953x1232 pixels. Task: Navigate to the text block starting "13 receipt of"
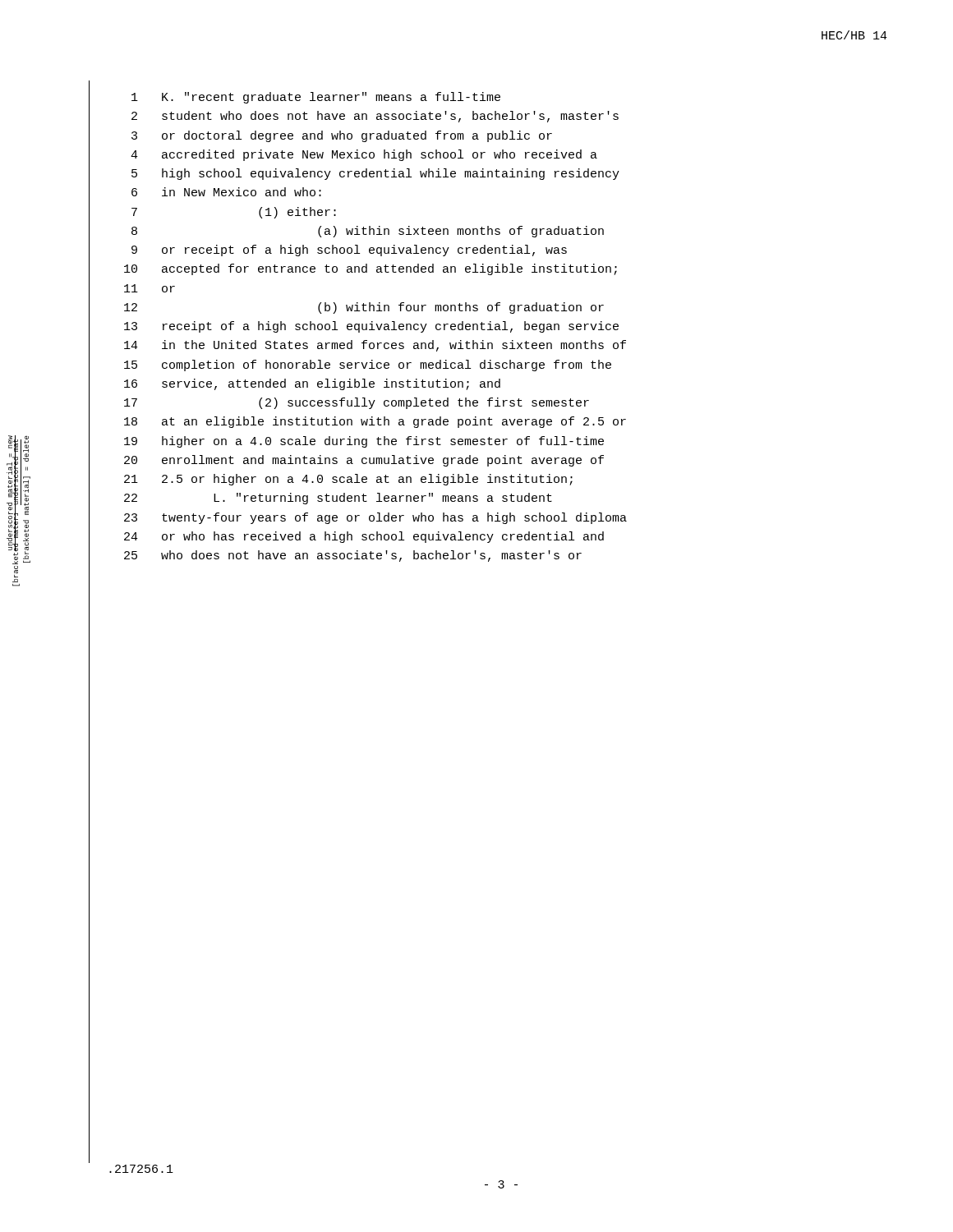(x=501, y=327)
